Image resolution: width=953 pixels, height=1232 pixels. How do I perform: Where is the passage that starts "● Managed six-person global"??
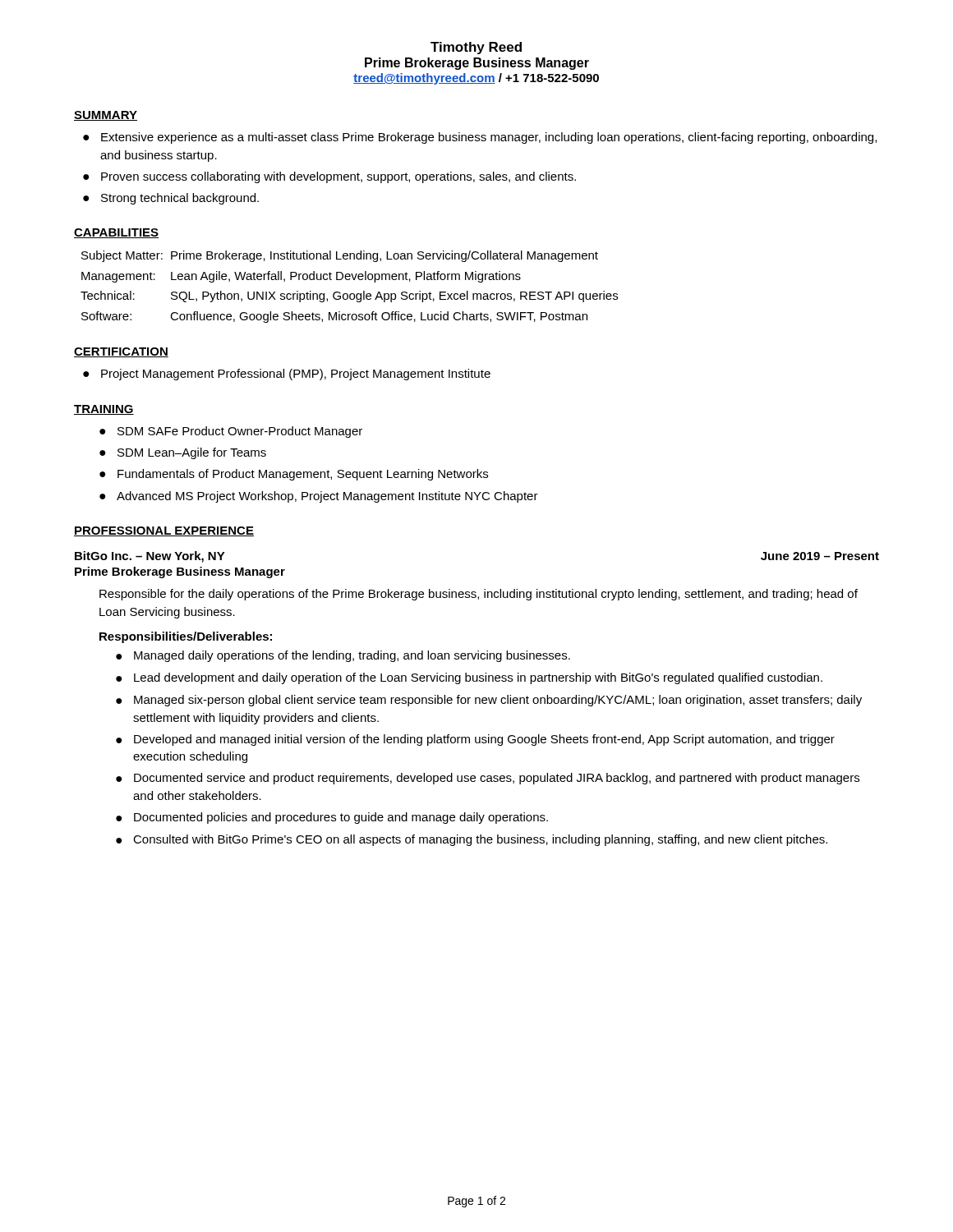pyautogui.click(x=497, y=709)
